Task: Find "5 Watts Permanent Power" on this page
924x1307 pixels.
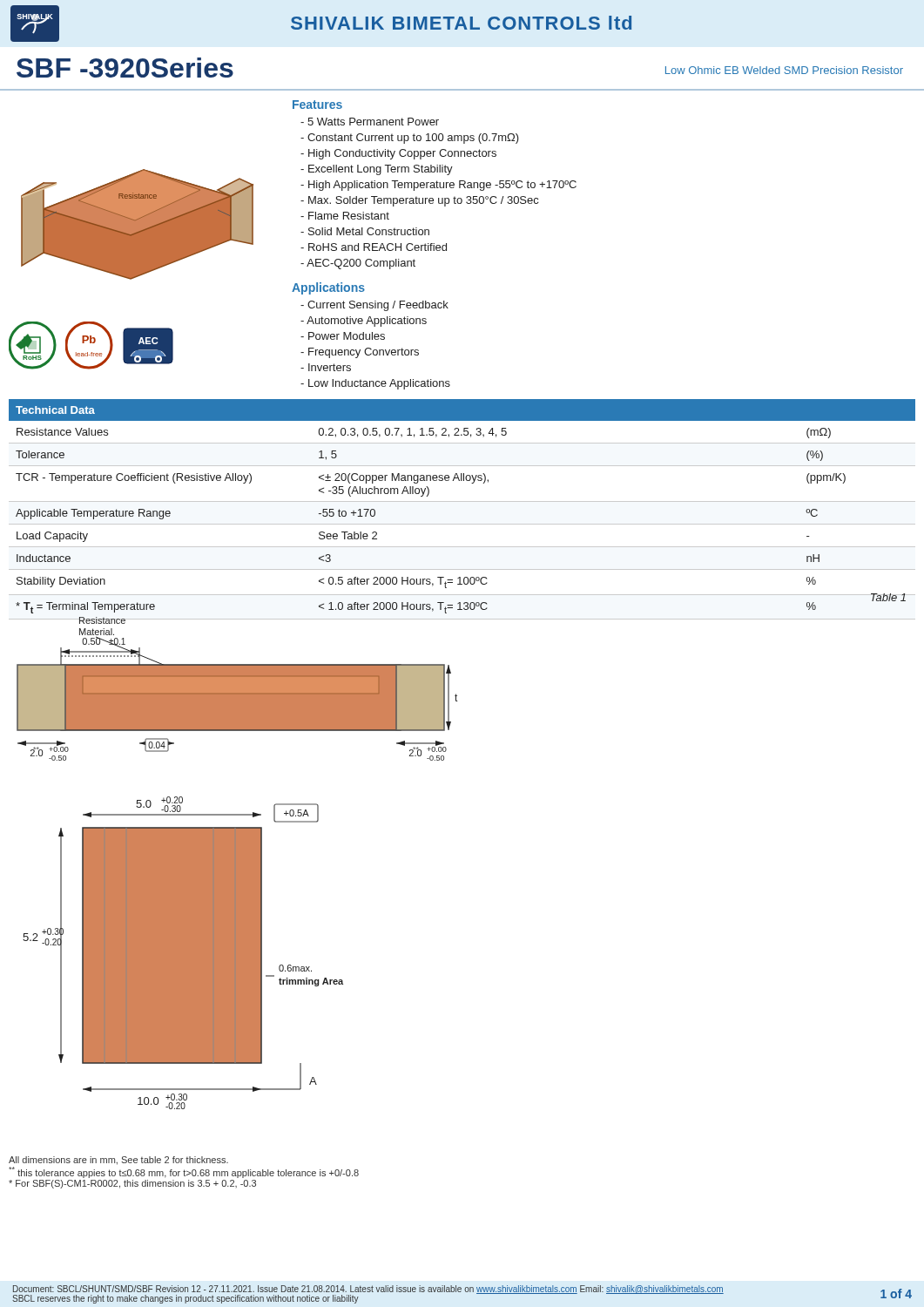Action: click(370, 122)
